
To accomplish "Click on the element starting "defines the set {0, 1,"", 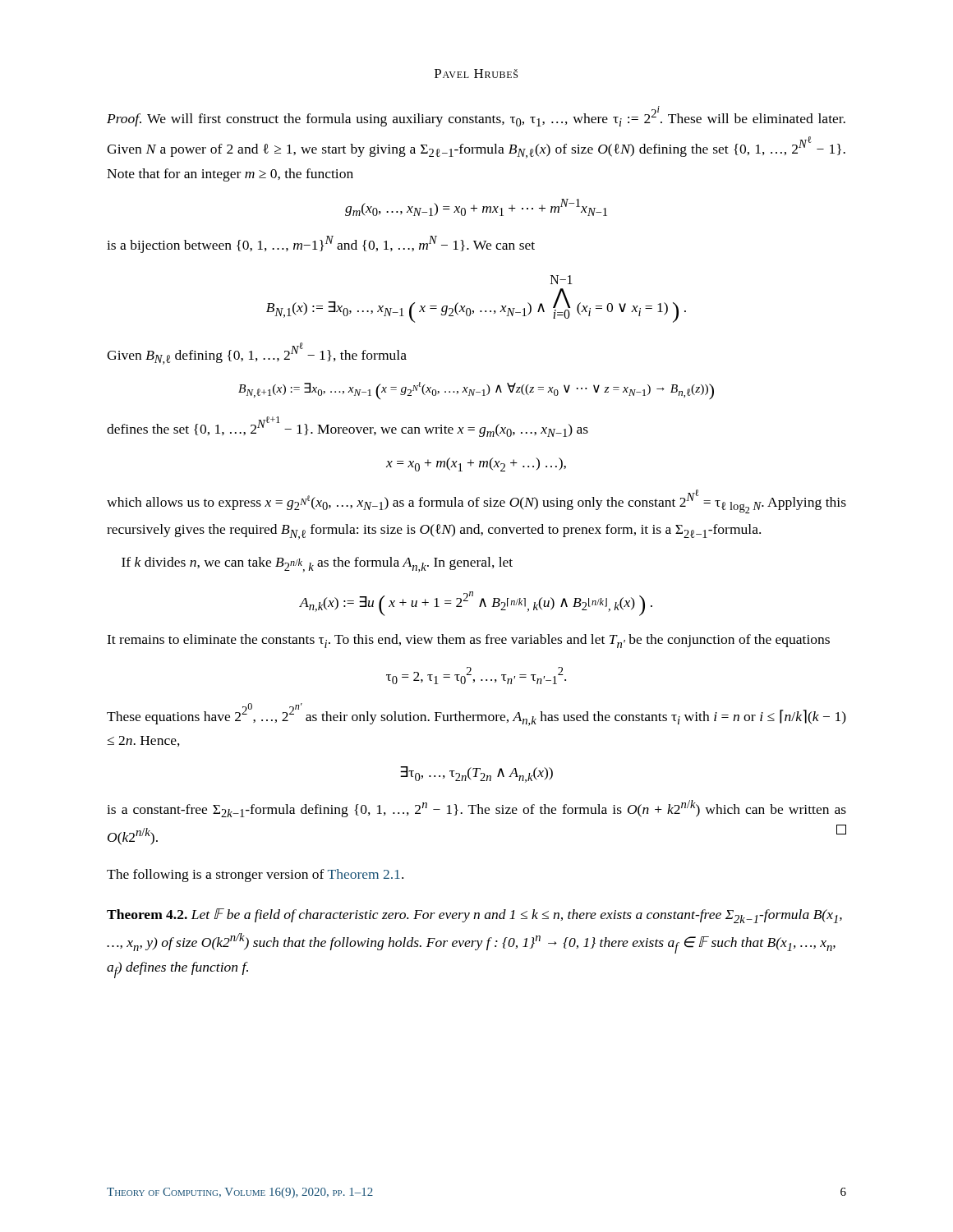I will [x=348, y=427].
